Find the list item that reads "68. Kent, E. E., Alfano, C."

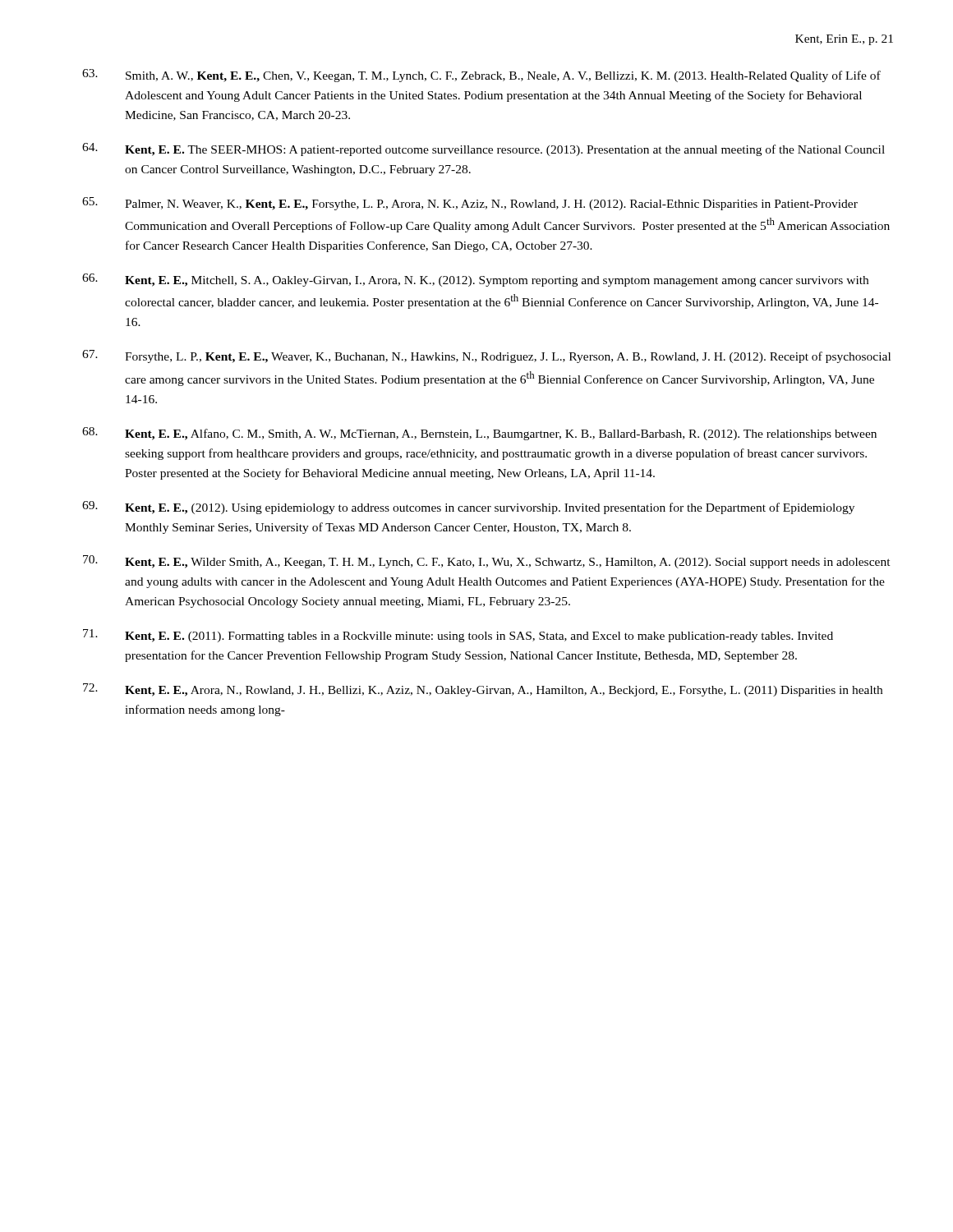488,453
